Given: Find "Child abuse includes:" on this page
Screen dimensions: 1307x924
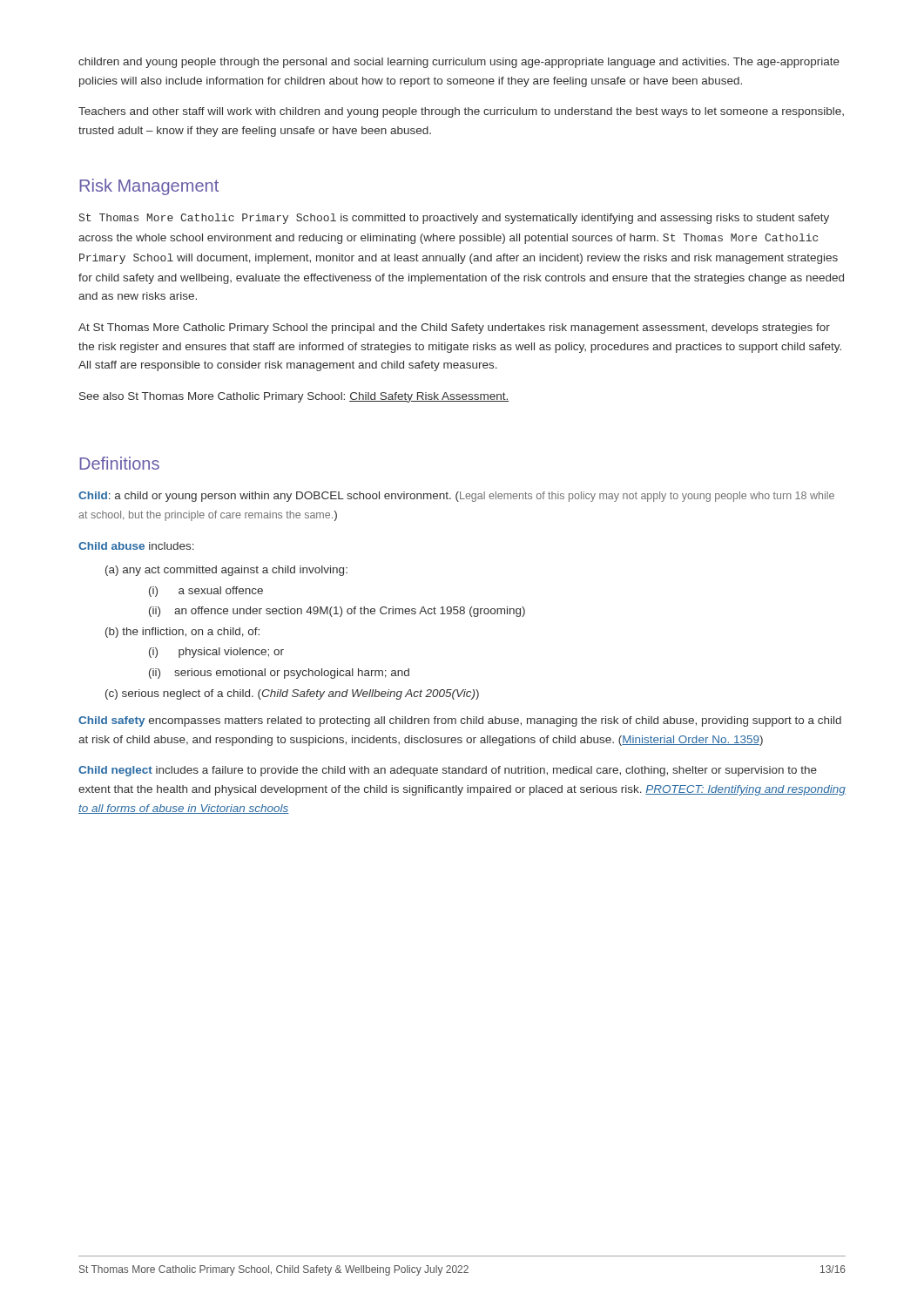Looking at the screenshot, I should [x=137, y=545].
